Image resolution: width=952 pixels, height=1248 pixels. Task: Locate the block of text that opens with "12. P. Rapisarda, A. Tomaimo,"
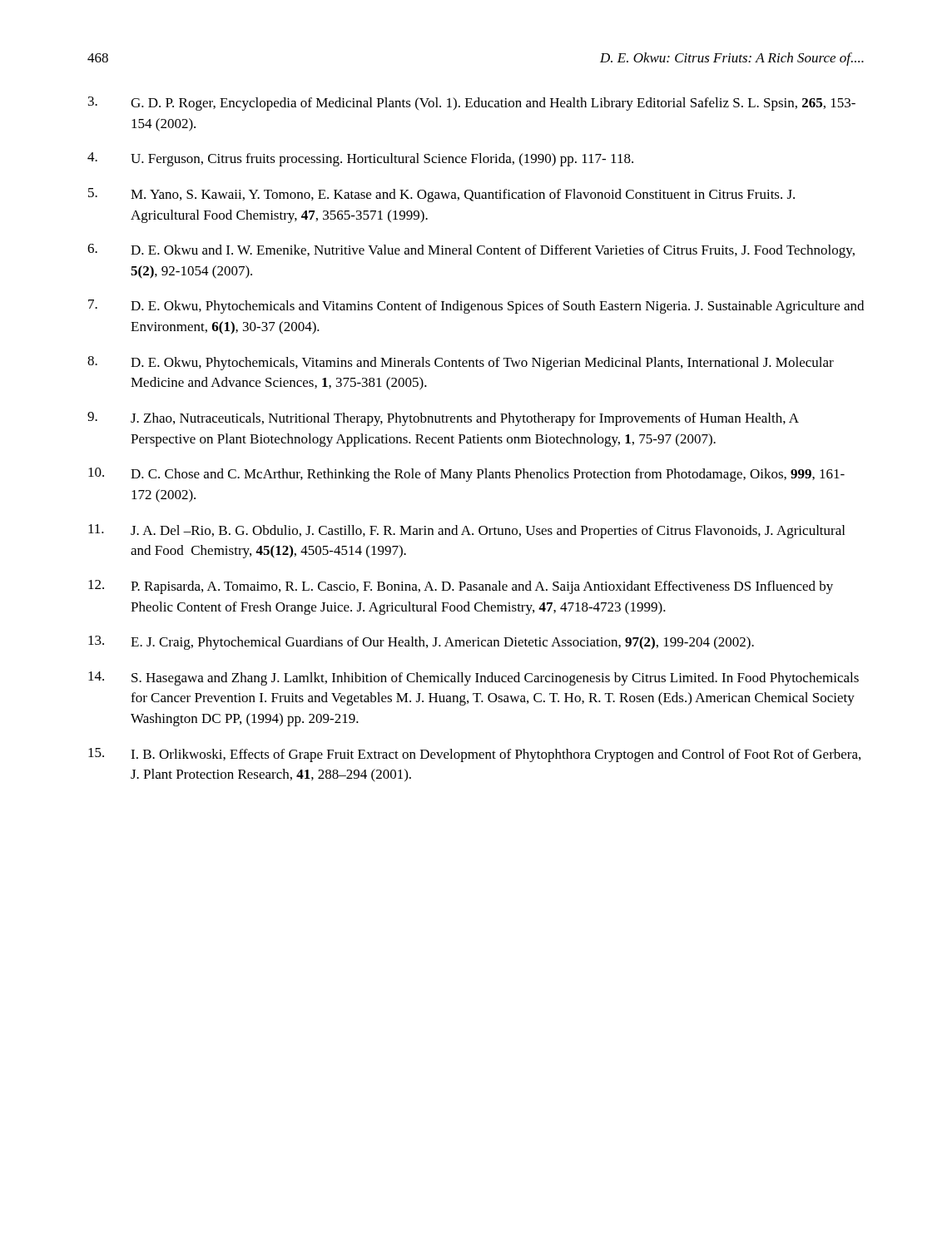tap(476, 597)
